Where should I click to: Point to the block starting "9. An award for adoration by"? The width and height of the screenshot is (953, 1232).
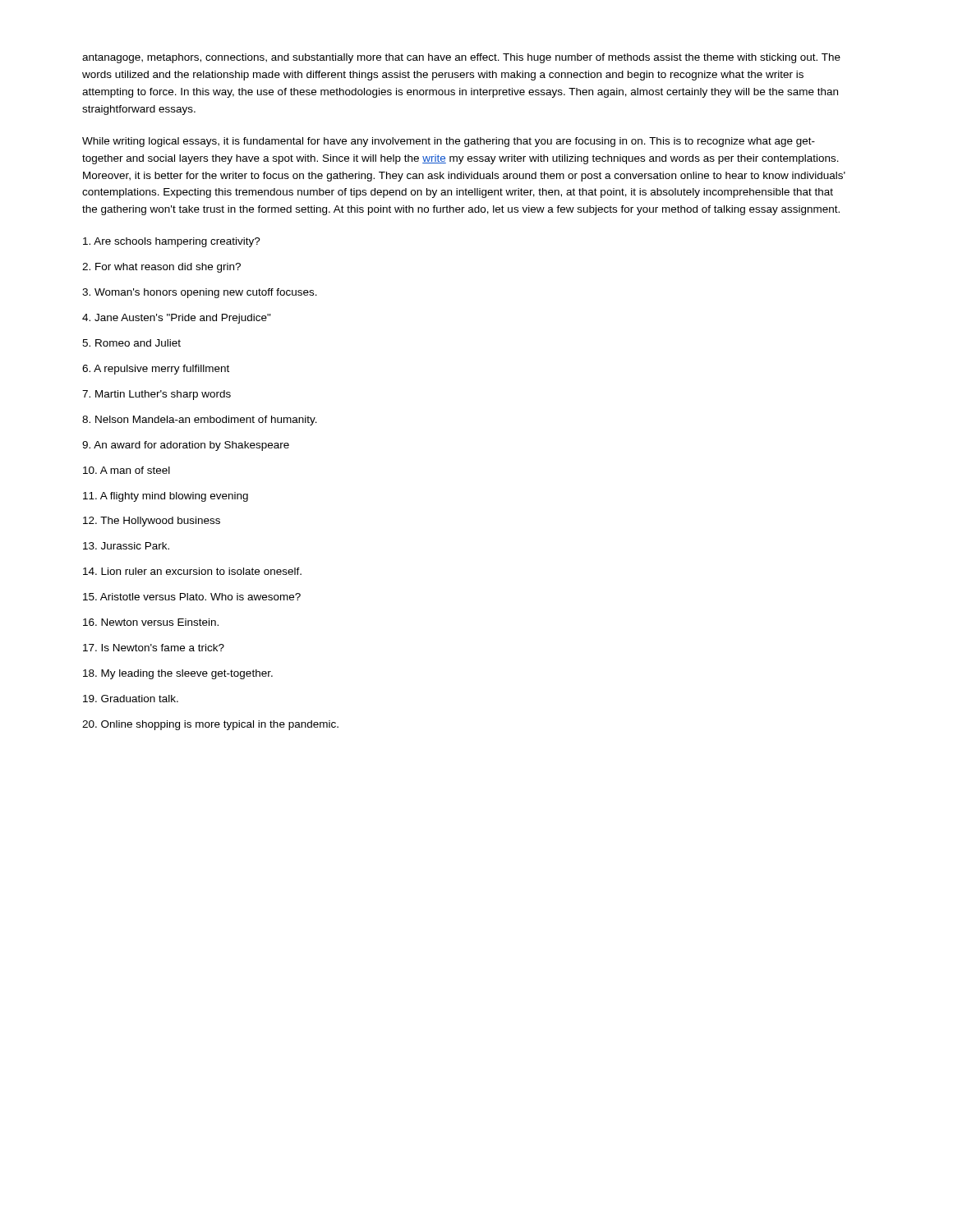186,445
